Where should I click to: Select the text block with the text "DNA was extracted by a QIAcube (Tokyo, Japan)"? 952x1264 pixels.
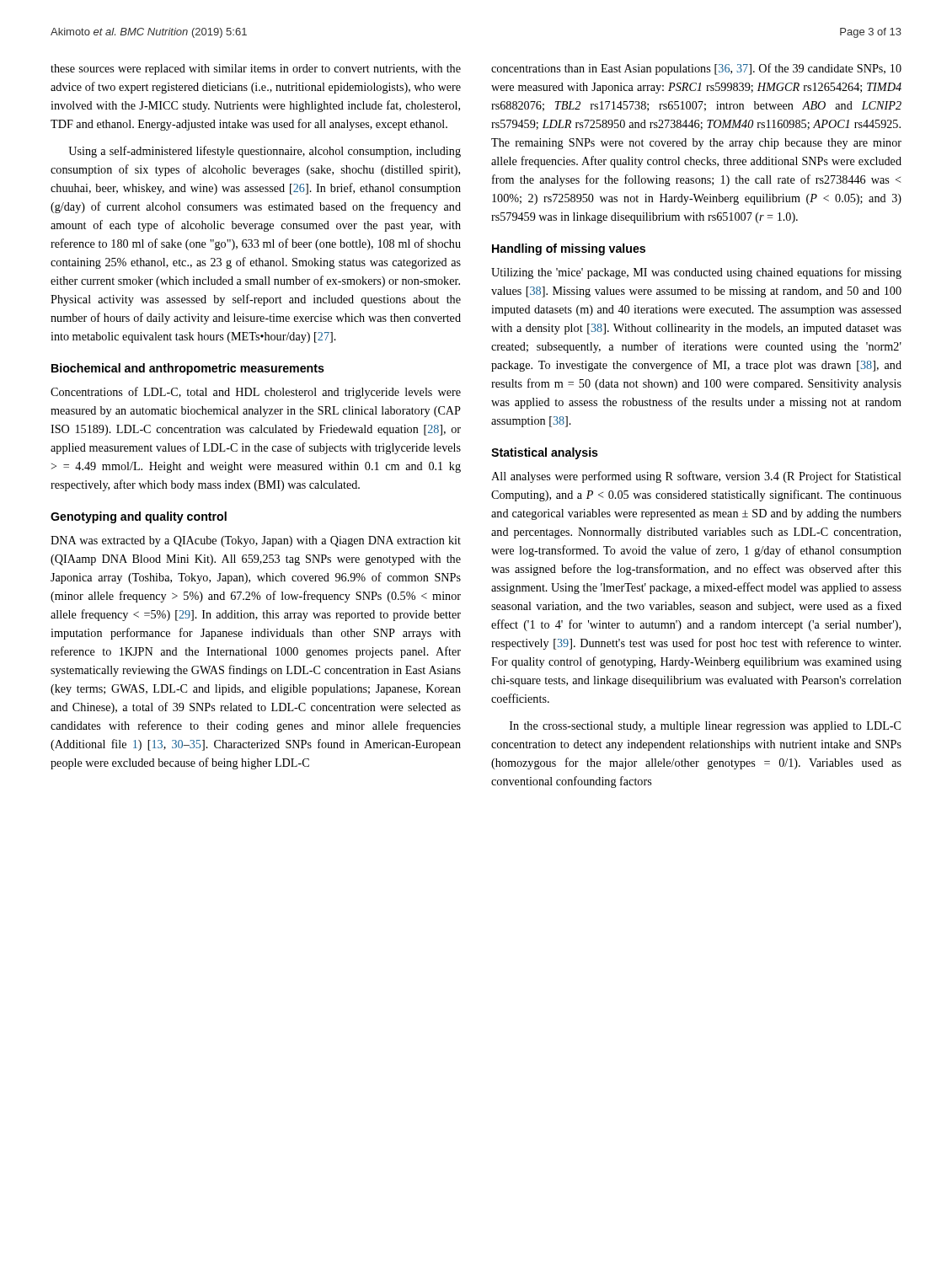coord(256,651)
